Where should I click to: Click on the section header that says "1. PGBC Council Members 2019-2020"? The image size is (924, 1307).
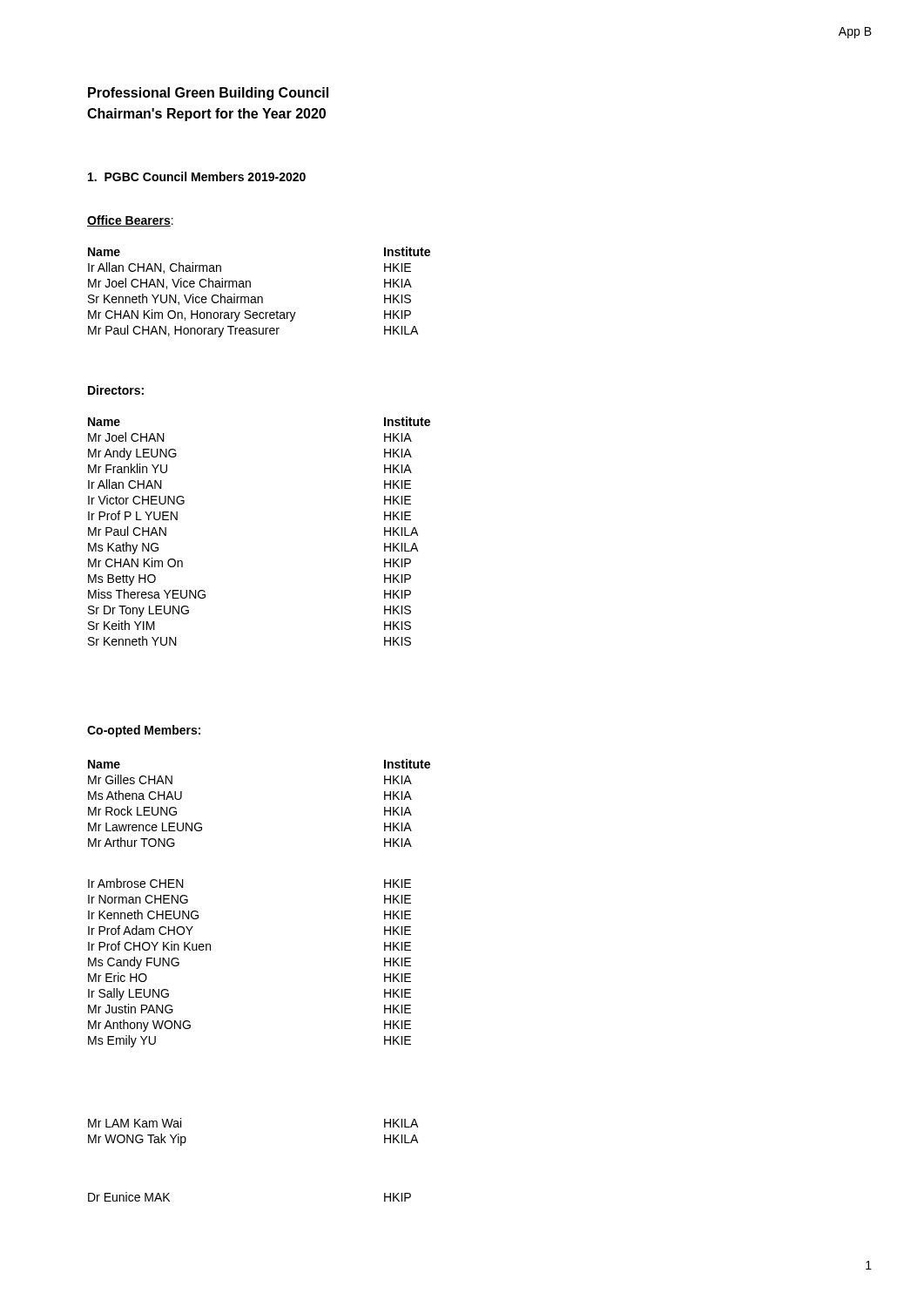click(197, 177)
